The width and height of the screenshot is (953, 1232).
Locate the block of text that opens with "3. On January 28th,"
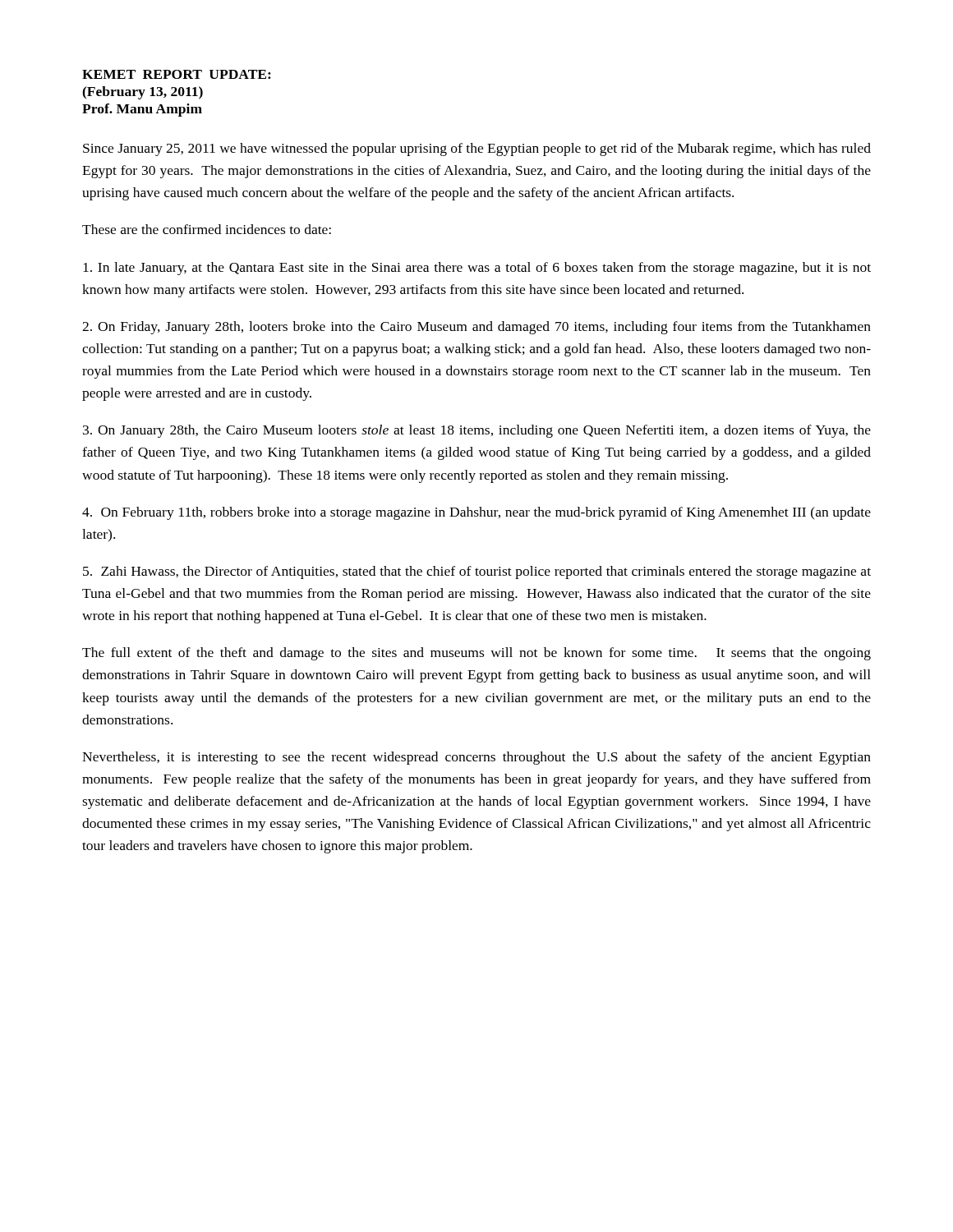[476, 452]
